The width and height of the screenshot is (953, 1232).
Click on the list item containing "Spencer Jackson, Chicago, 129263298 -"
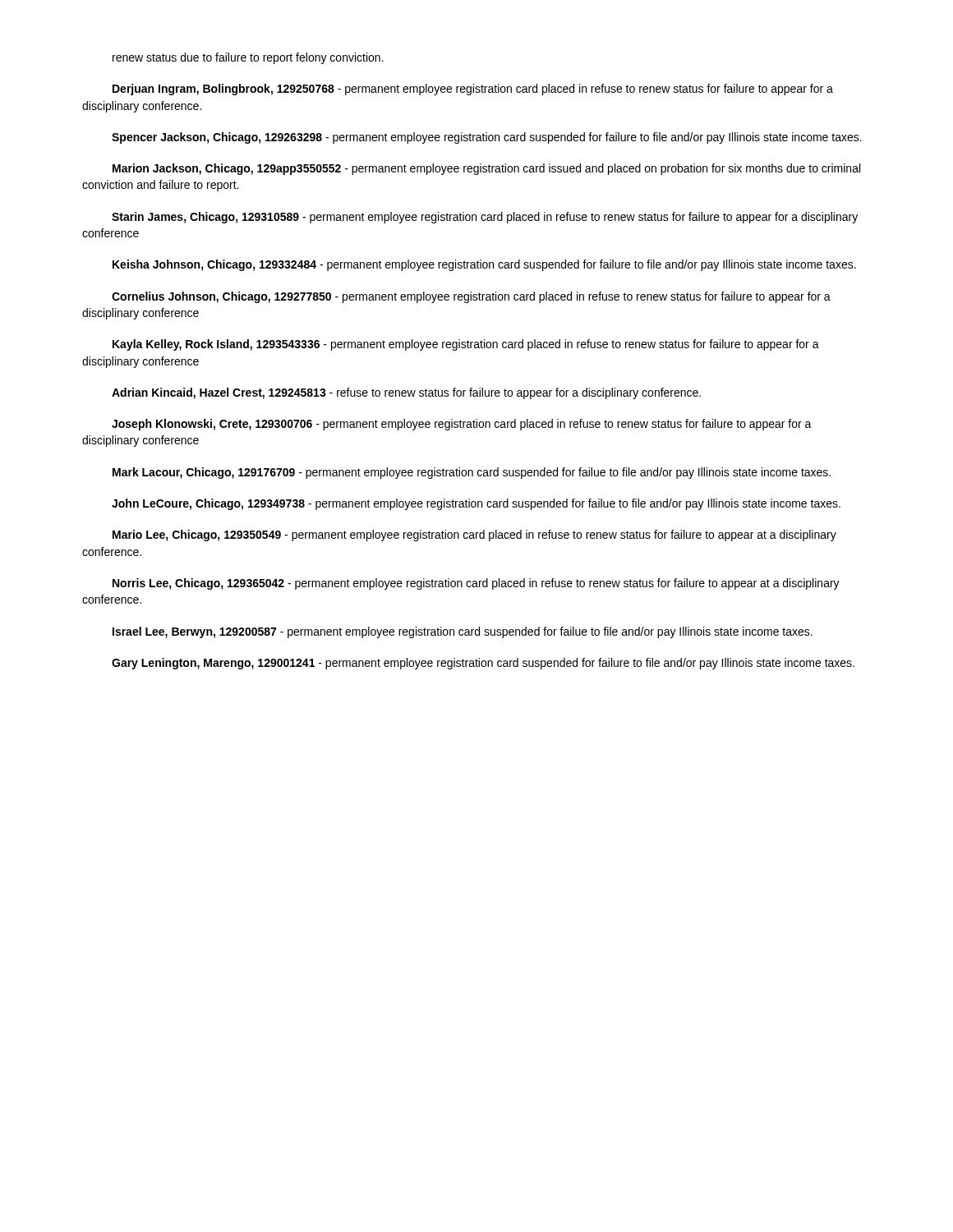click(476, 137)
